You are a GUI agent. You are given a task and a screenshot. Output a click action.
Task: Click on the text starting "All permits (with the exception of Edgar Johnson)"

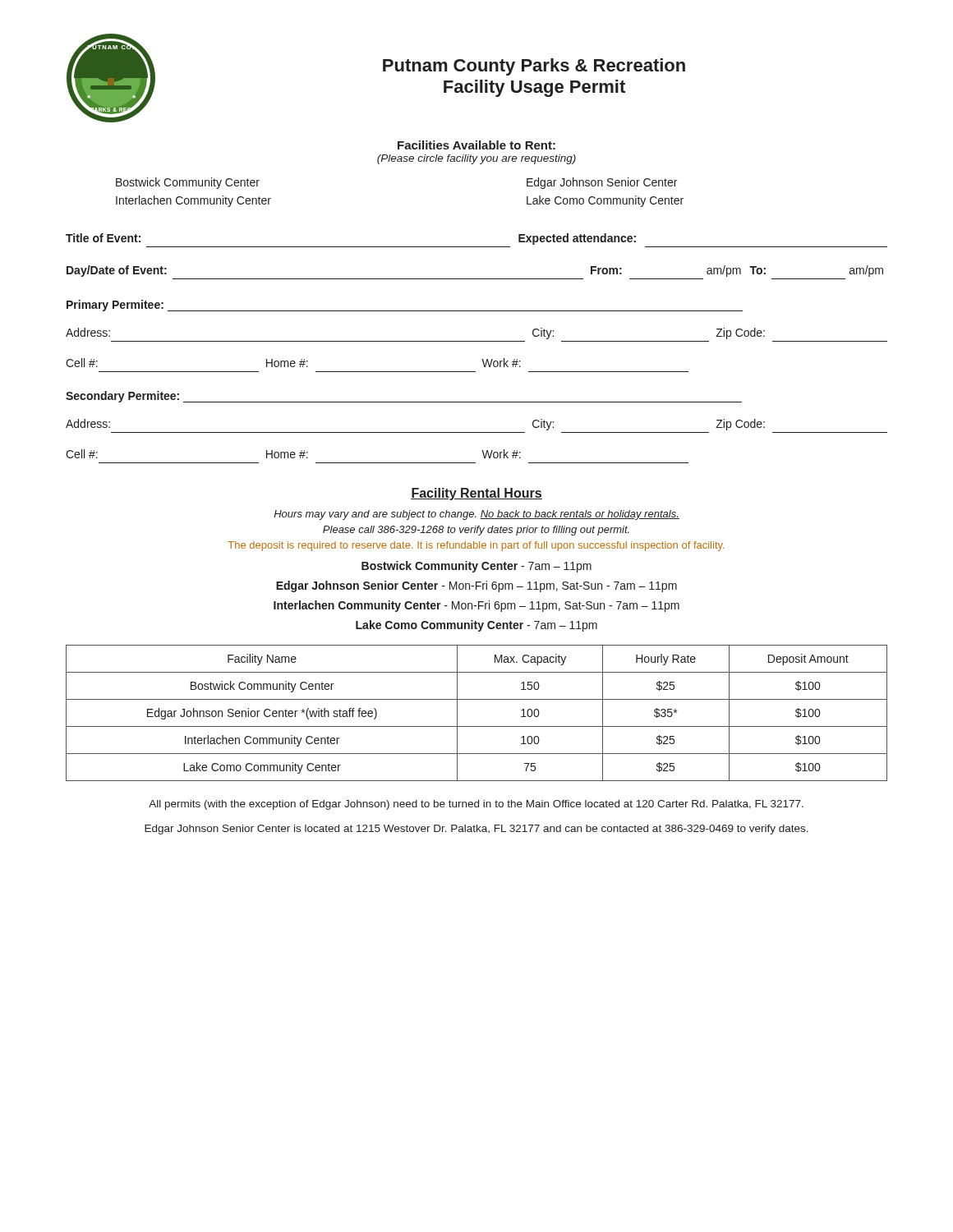click(x=476, y=804)
